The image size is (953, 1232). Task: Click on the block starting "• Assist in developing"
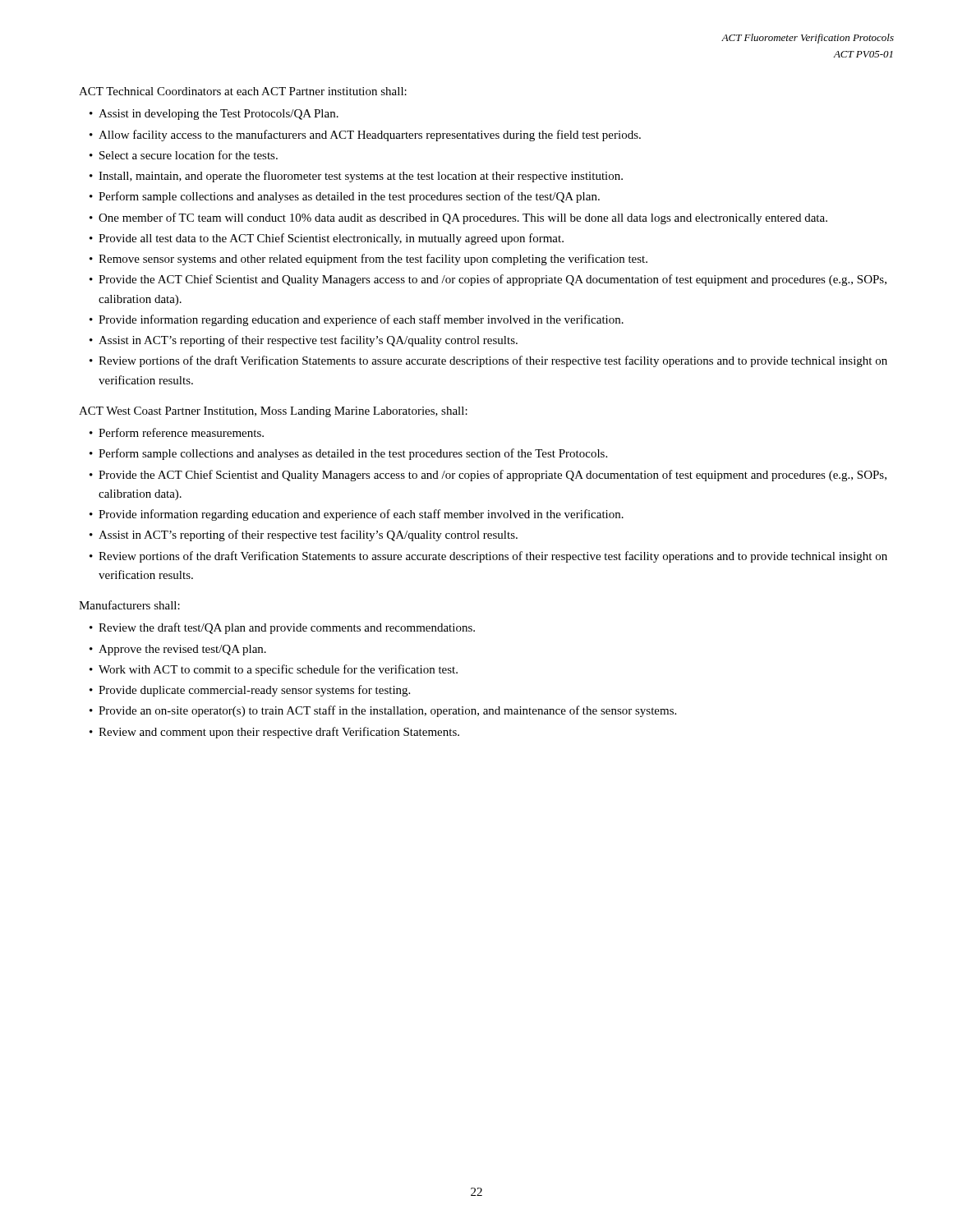214,115
